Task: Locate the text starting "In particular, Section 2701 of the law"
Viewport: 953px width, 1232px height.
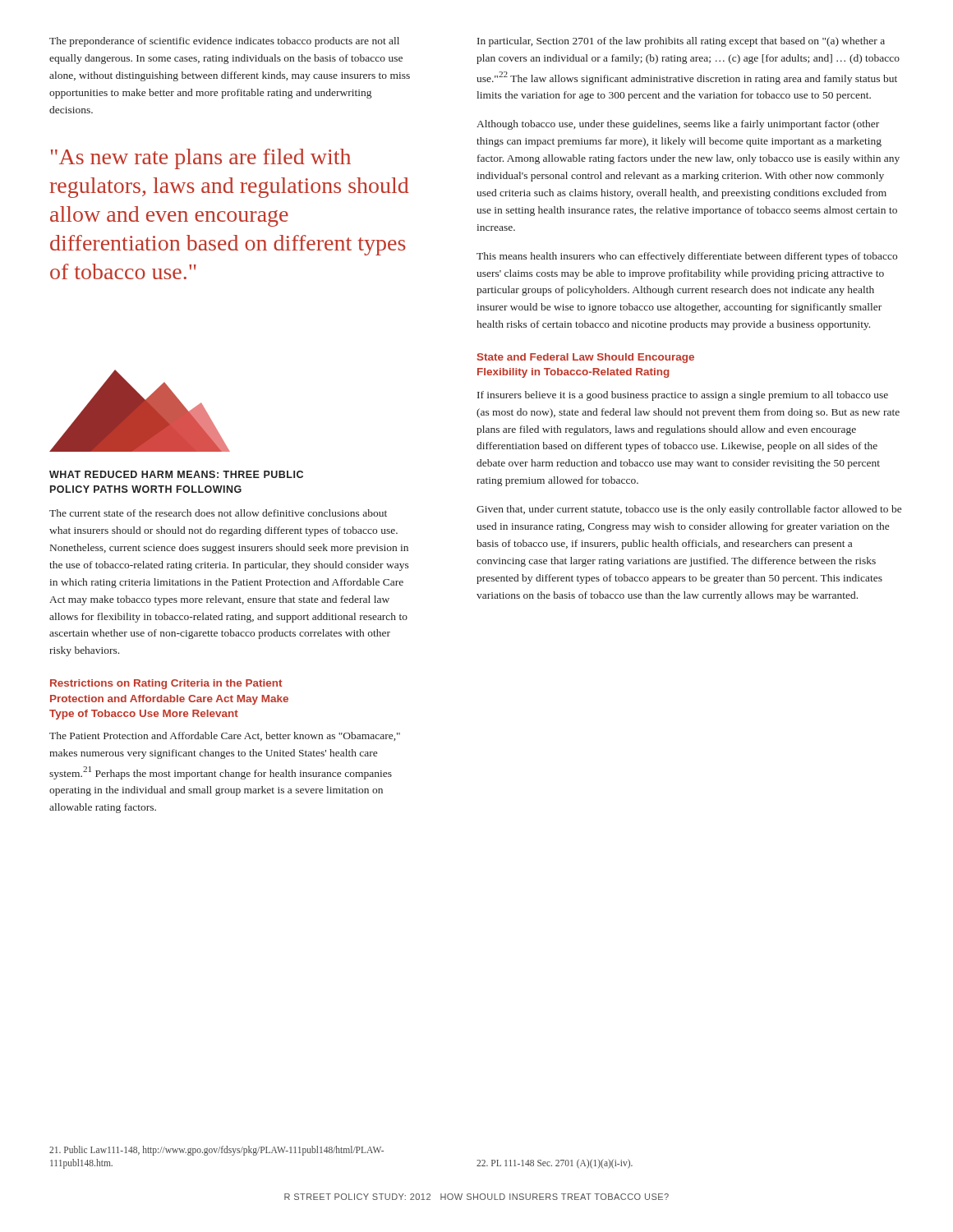Action: (688, 68)
